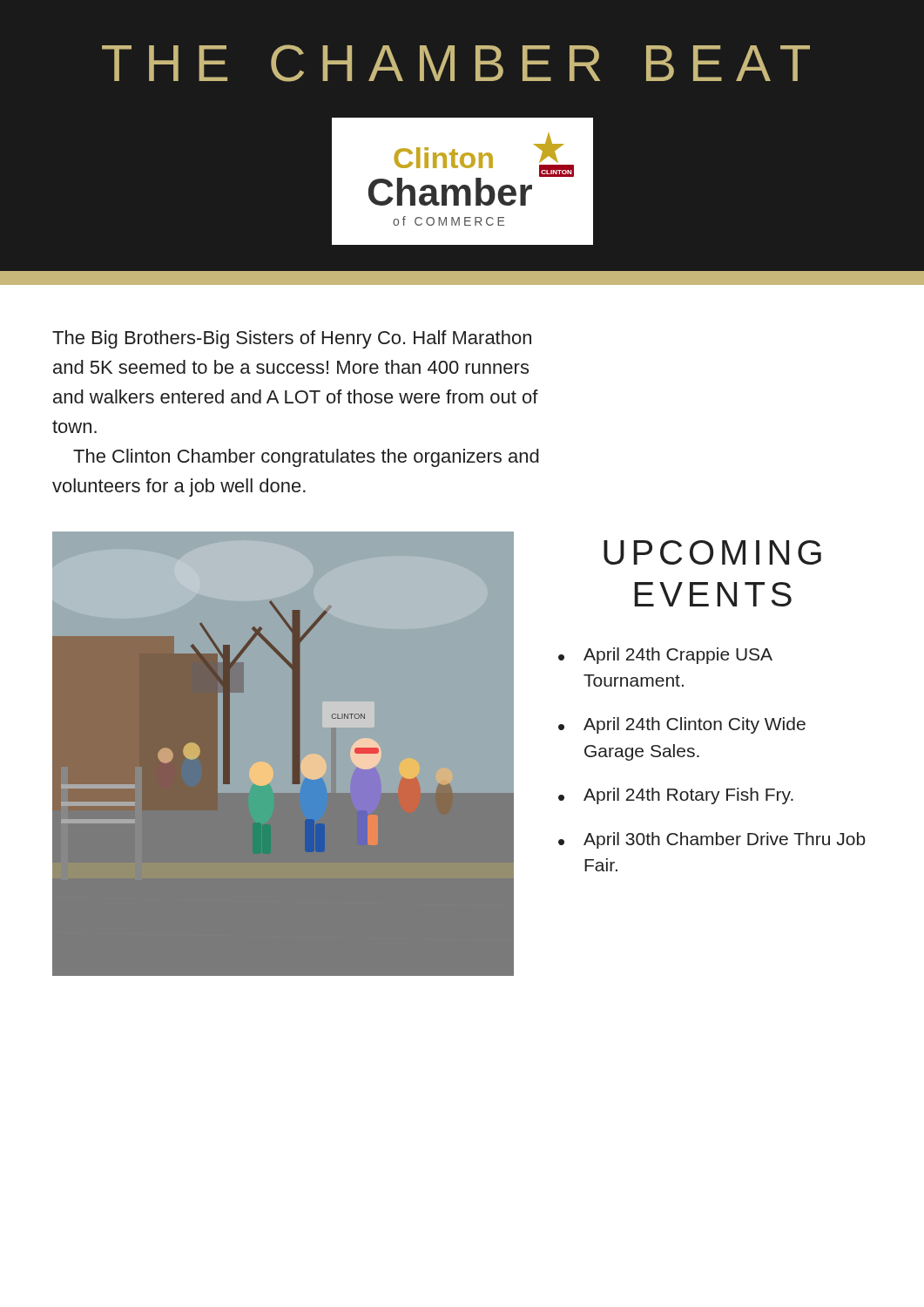Image resolution: width=924 pixels, height=1307 pixels.
Task: Select the logo
Action: pos(462,181)
